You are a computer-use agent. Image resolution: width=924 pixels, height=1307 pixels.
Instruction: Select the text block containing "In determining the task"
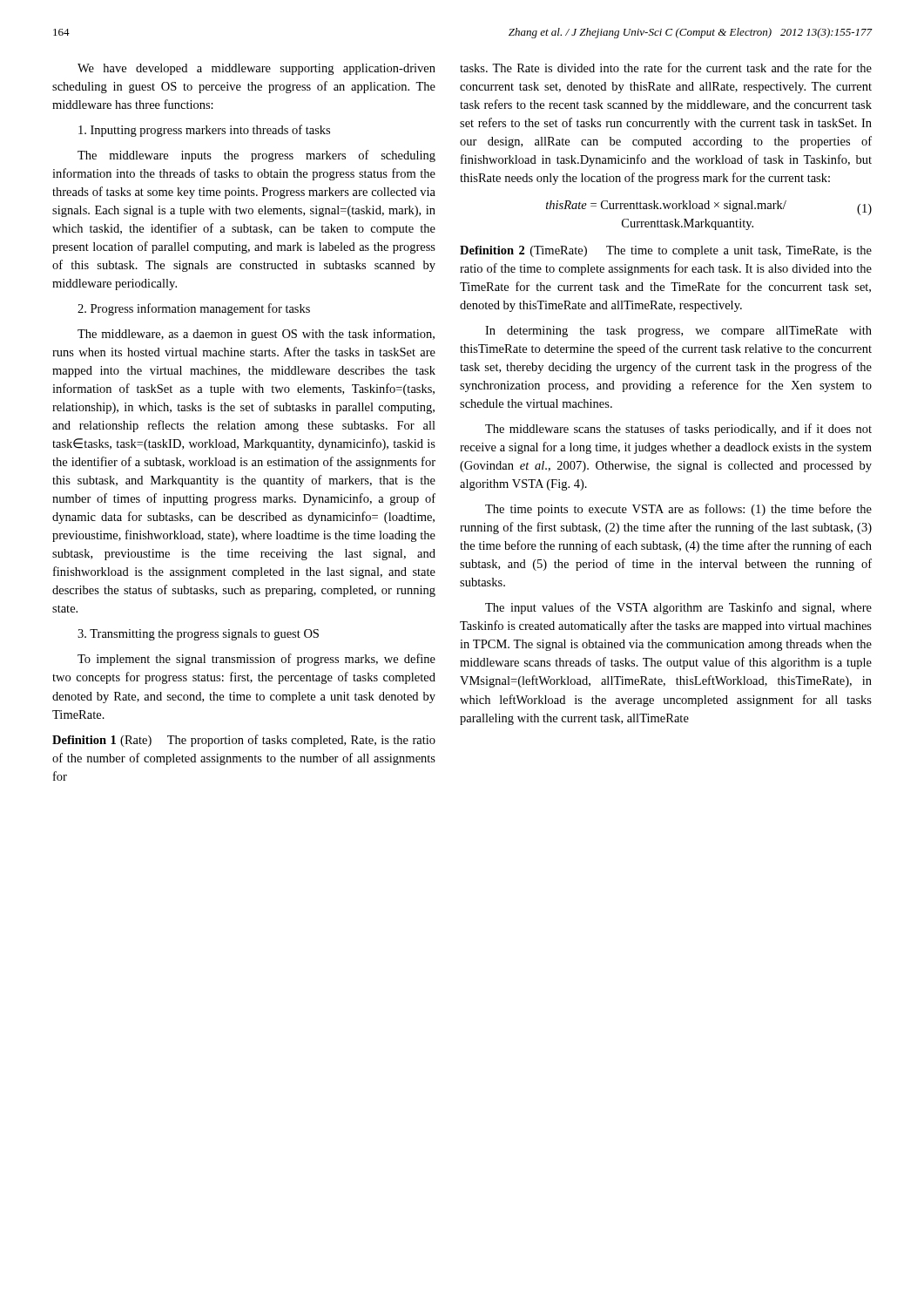666,367
